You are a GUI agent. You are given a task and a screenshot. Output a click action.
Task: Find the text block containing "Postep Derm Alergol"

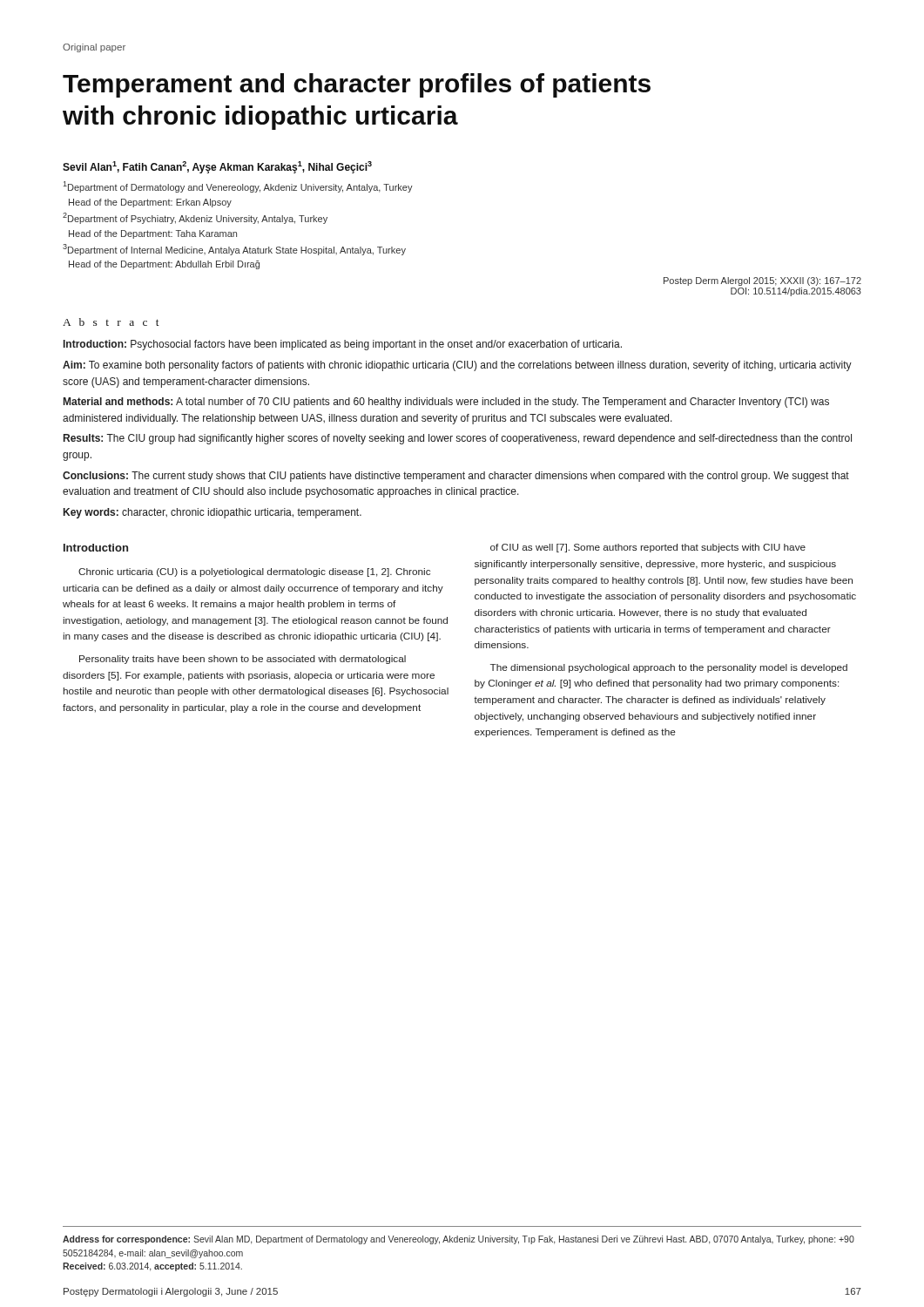click(762, 286)
